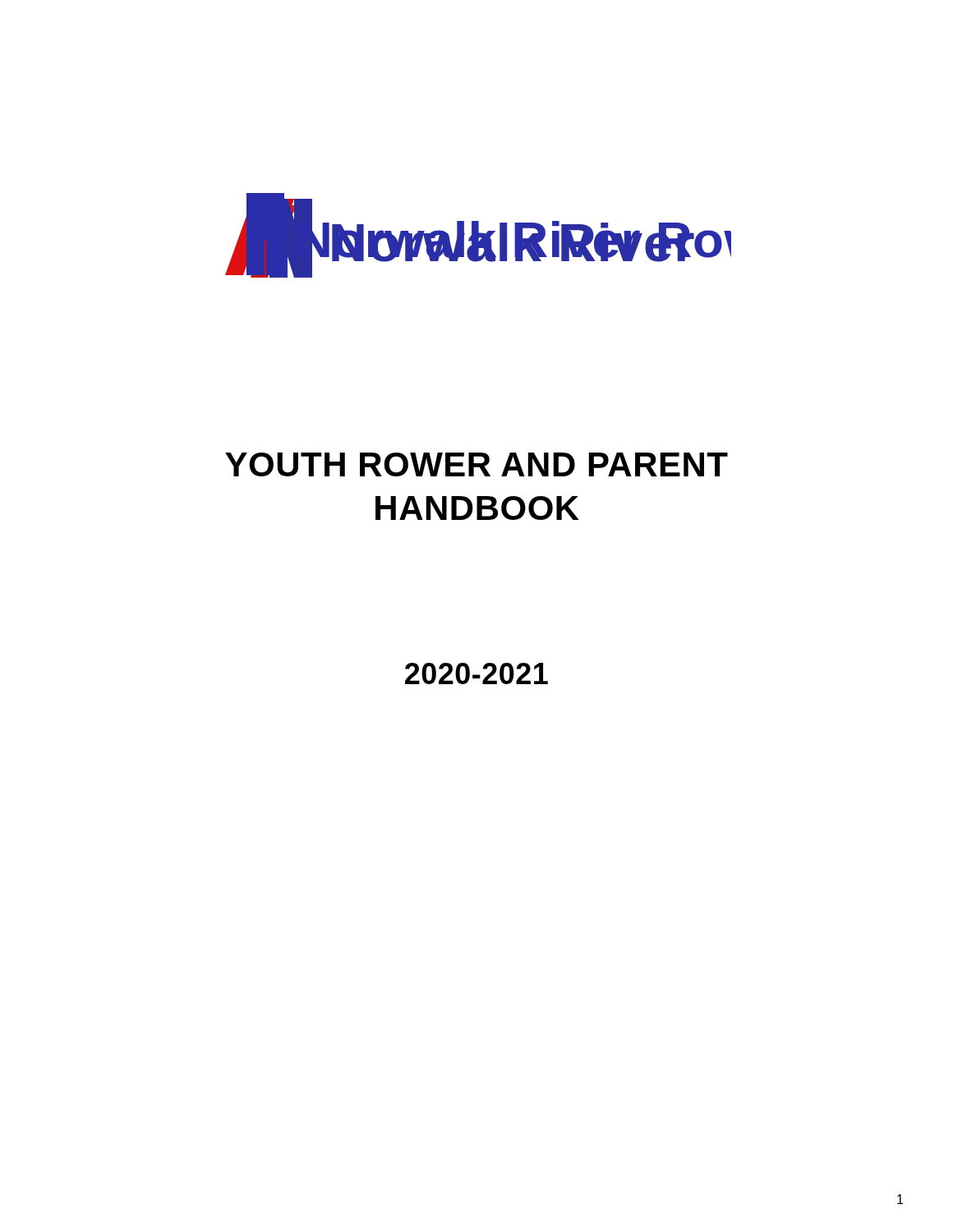Viewport: 953px width, 1232px height.
Task: Locate the logo
Action: (x=476, y=242)
